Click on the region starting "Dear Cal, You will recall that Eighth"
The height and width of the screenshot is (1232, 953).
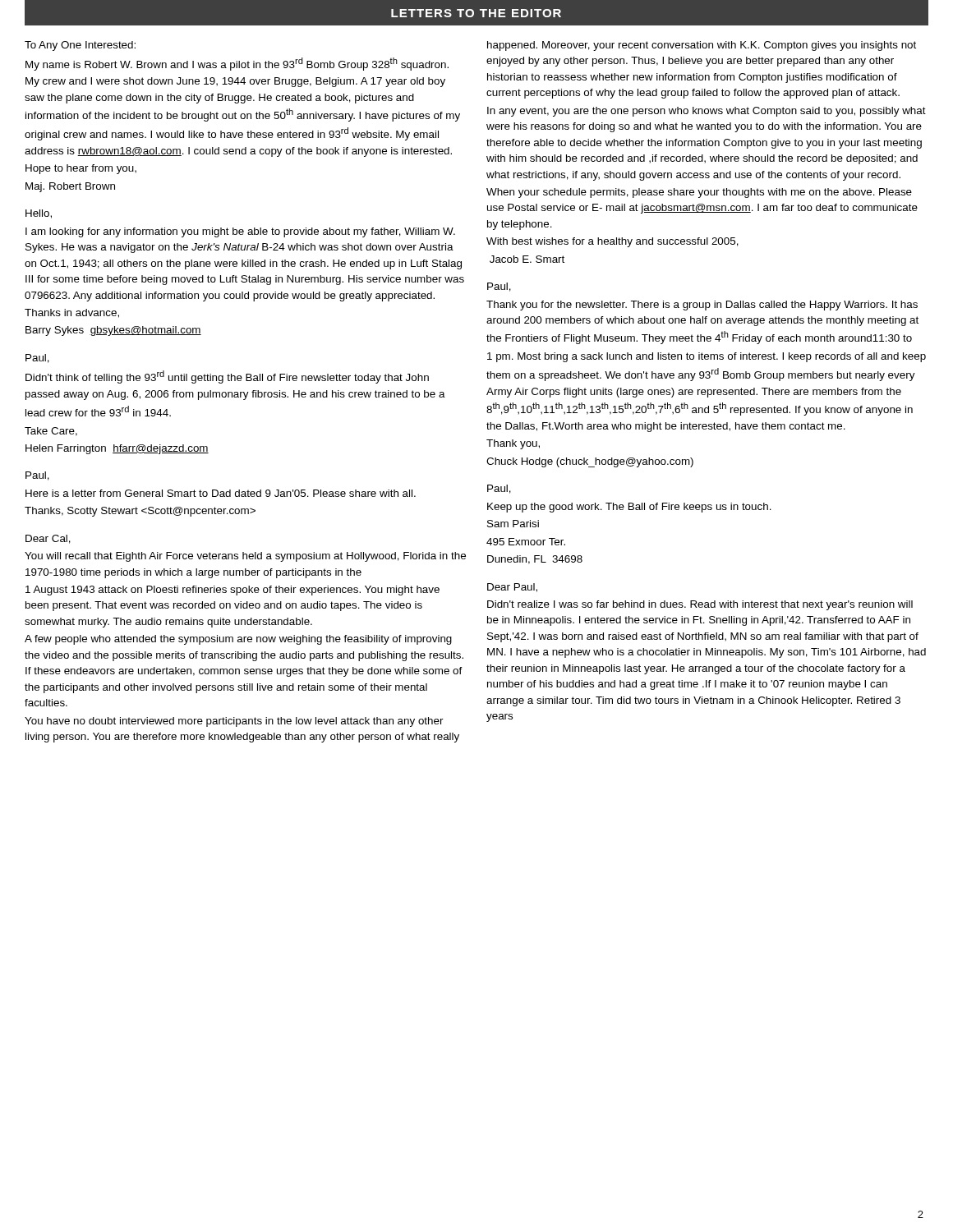click(246, 637)
